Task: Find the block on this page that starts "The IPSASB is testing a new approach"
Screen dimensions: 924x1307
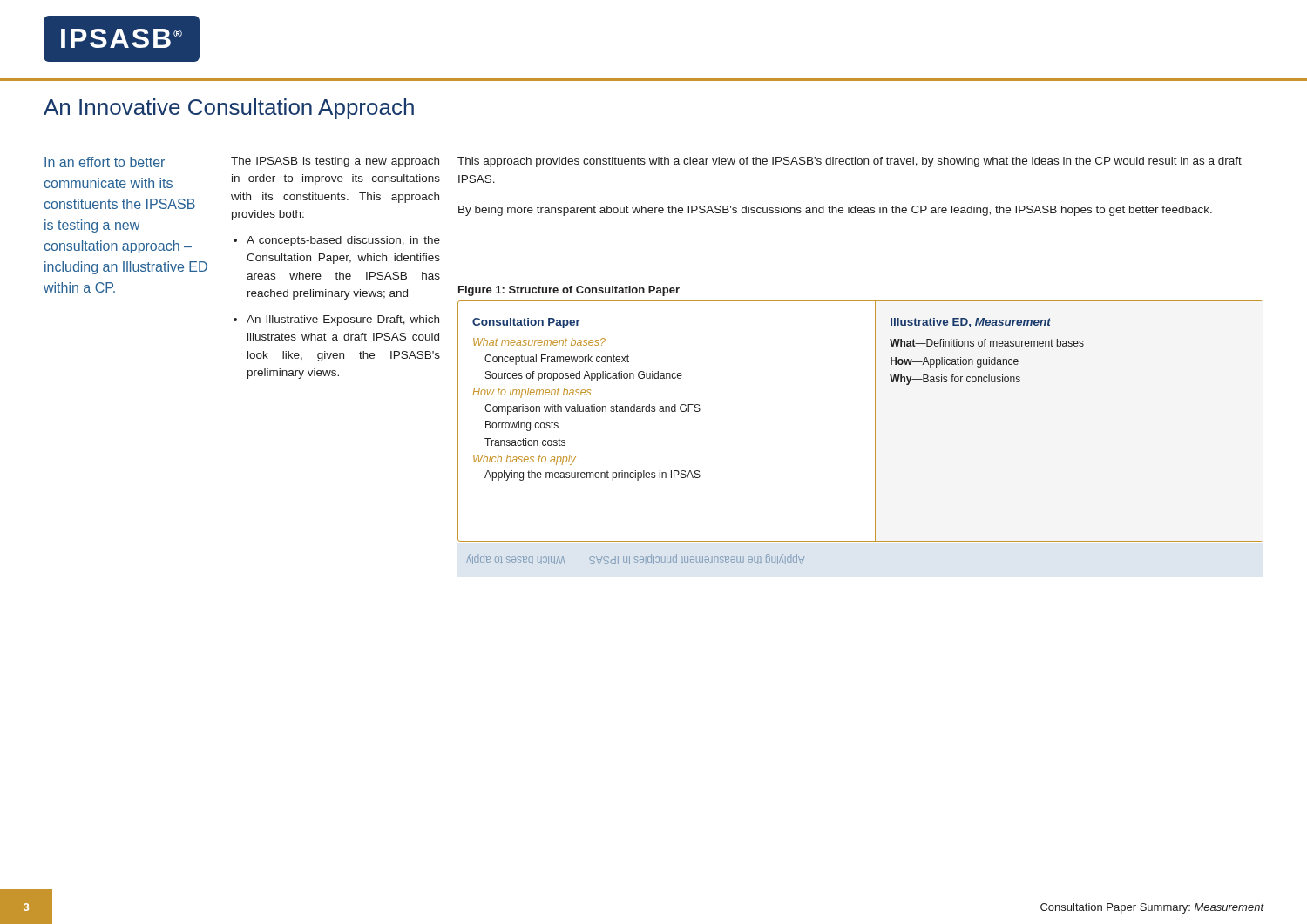Action: 336,188
